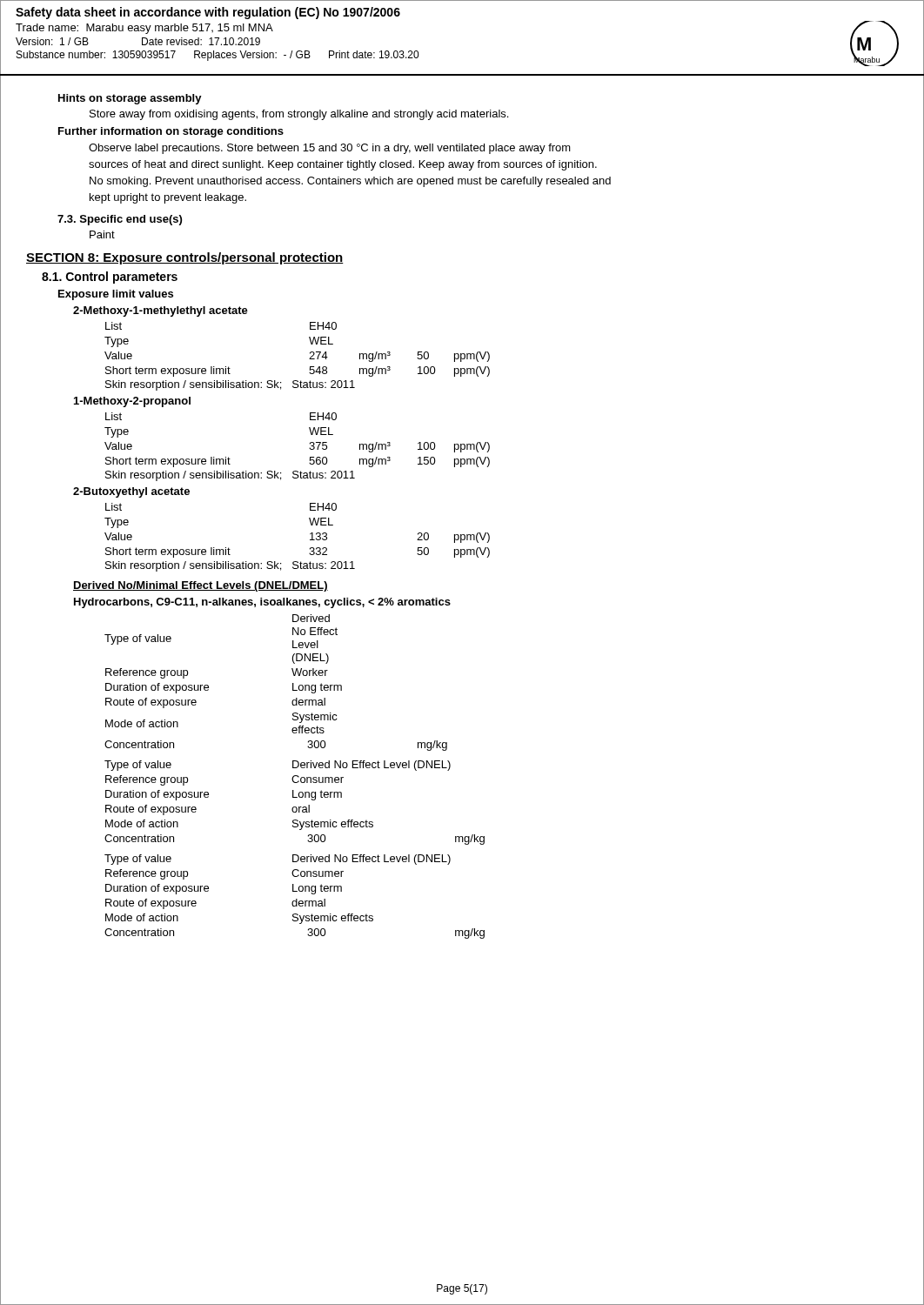
Task: Locate the element starting "Derived No/Minimal Effect"
Action: [x=200, y=585]
